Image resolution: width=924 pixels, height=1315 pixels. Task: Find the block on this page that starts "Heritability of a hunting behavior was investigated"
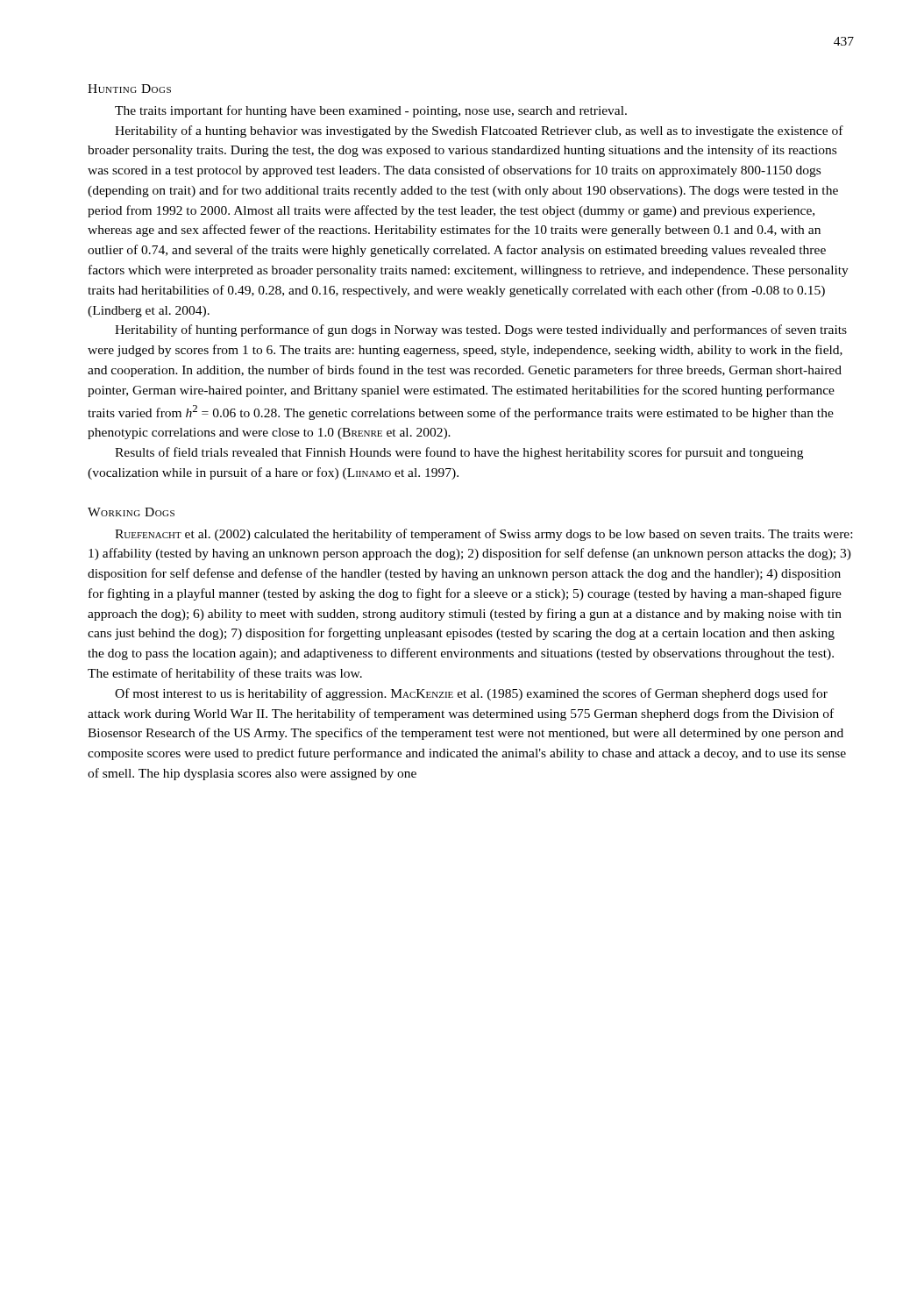pos(468,220)
